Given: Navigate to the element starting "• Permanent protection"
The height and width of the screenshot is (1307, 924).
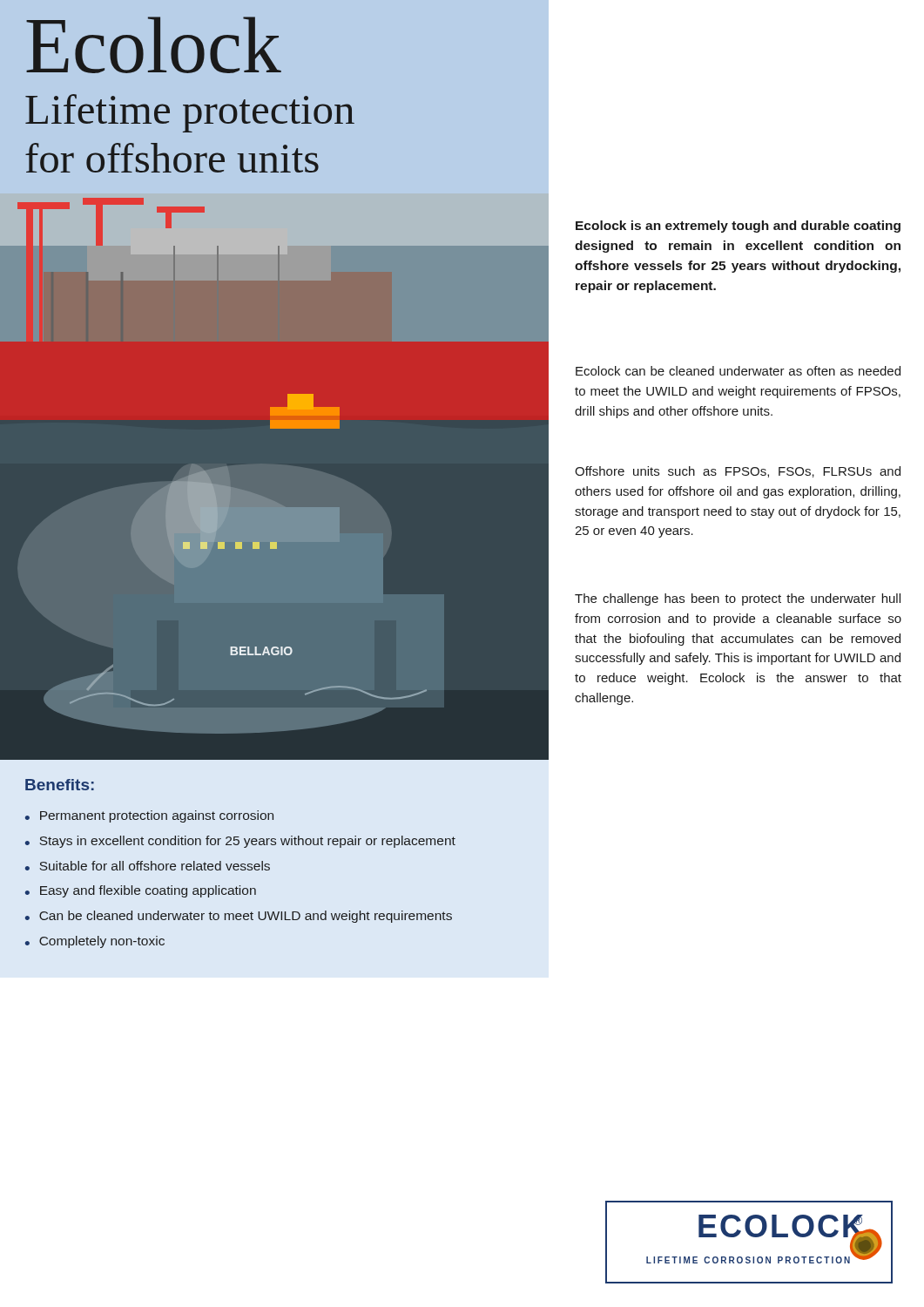Looking at the screenshot, I should click(x=149, y=818).
